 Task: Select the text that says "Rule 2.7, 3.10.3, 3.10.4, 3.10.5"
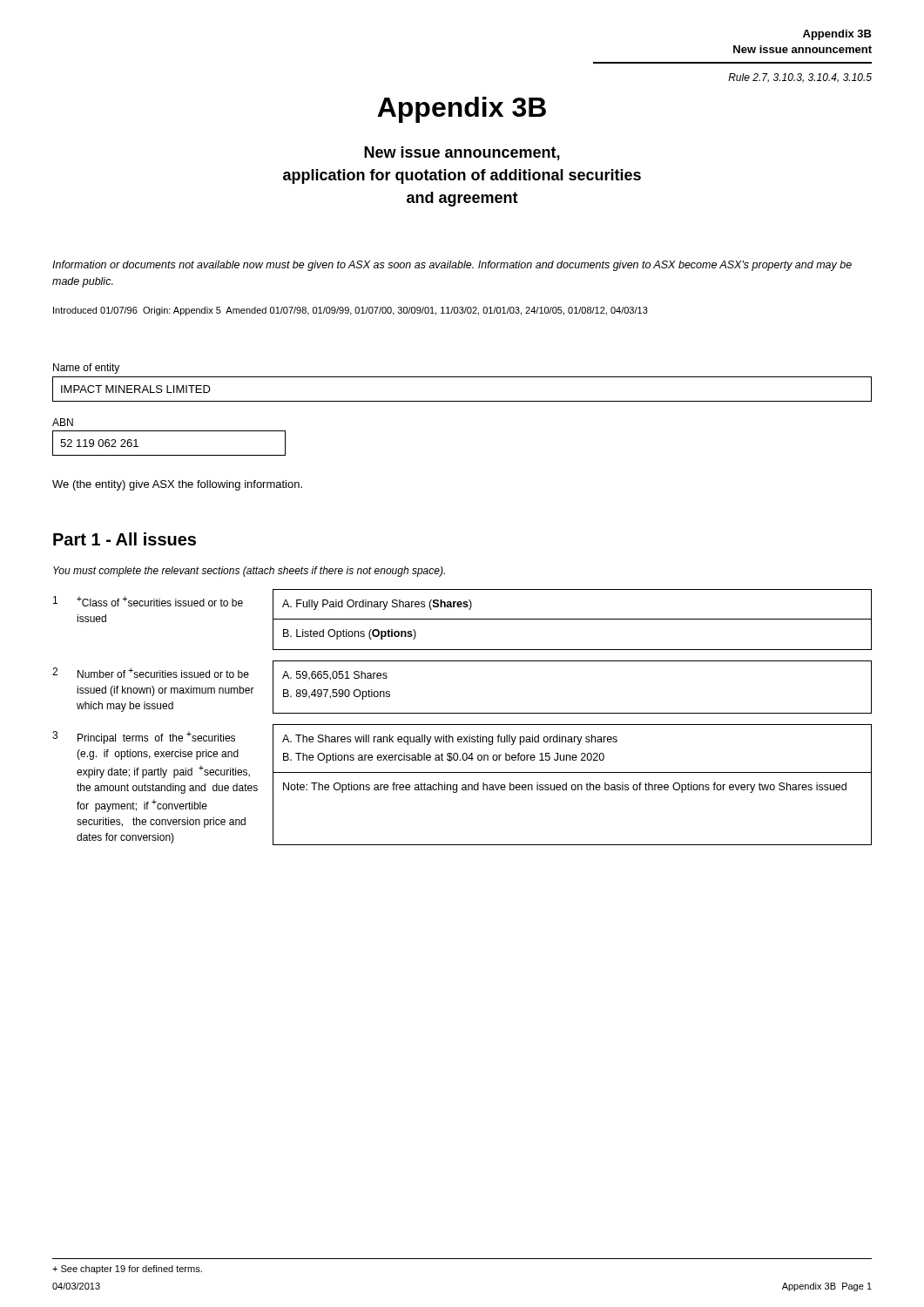click(800, 78)
